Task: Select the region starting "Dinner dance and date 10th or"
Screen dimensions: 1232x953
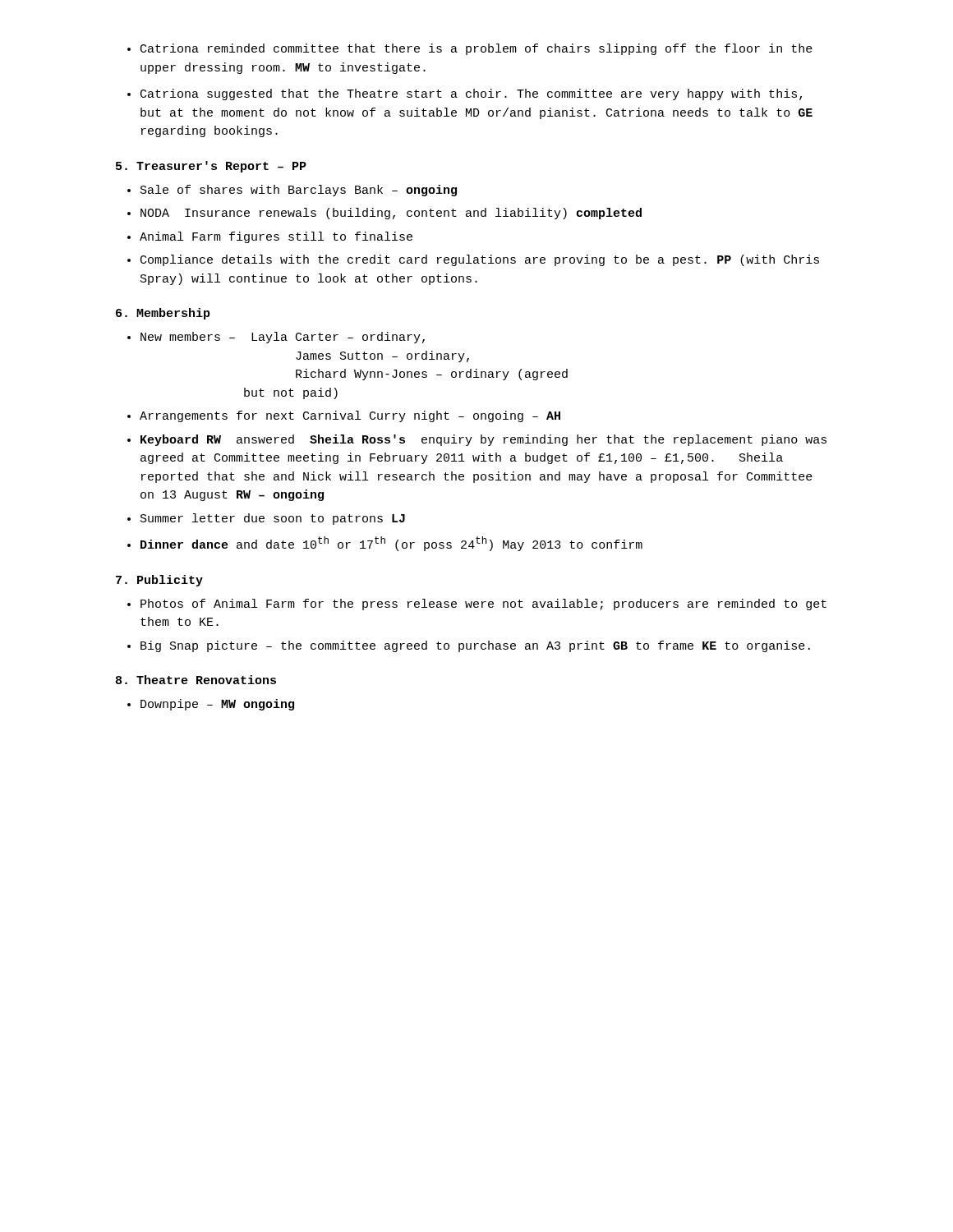Action: coord(485,545)
